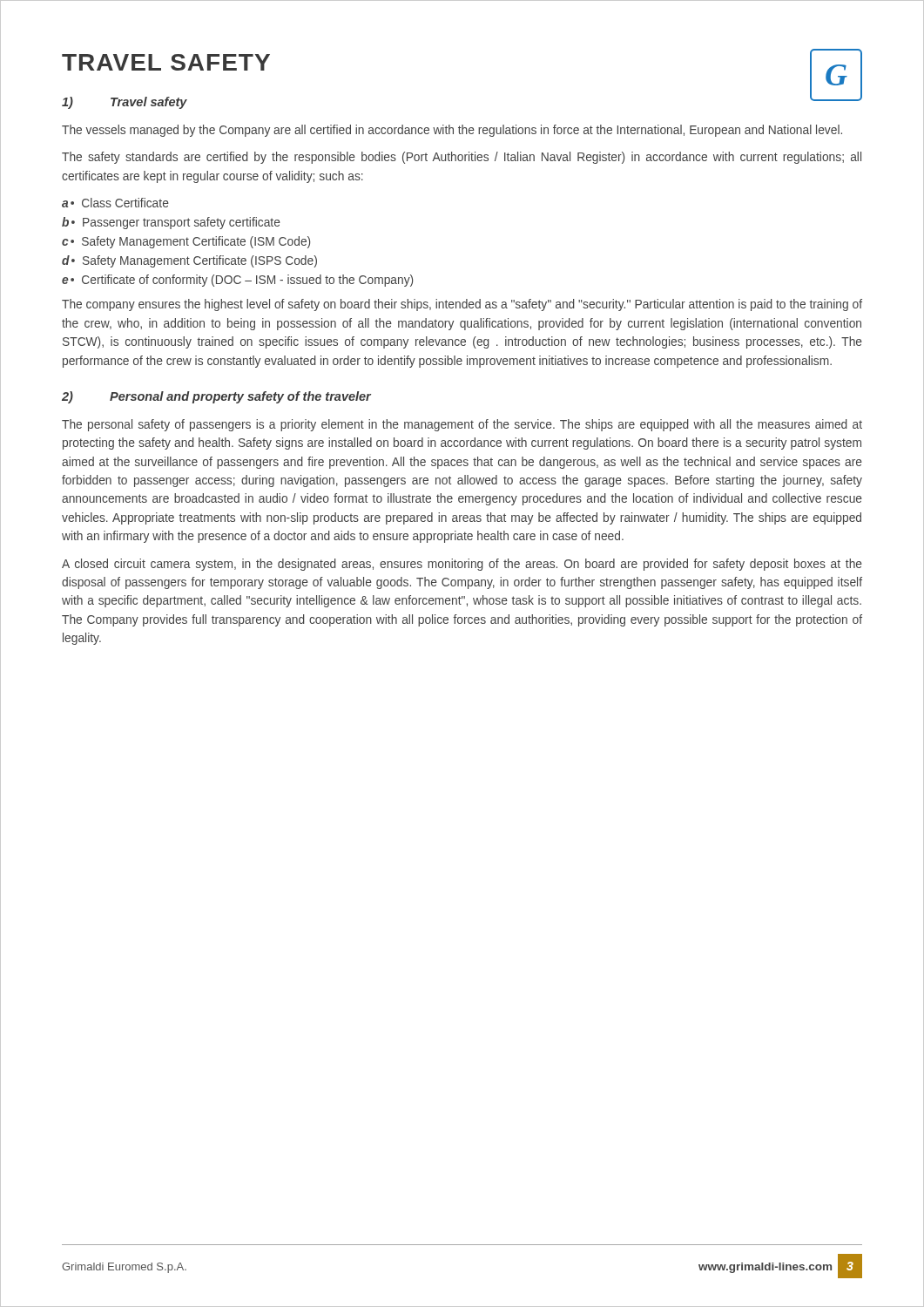Point to "1)Travel safety"

click(x=124, y=102)
